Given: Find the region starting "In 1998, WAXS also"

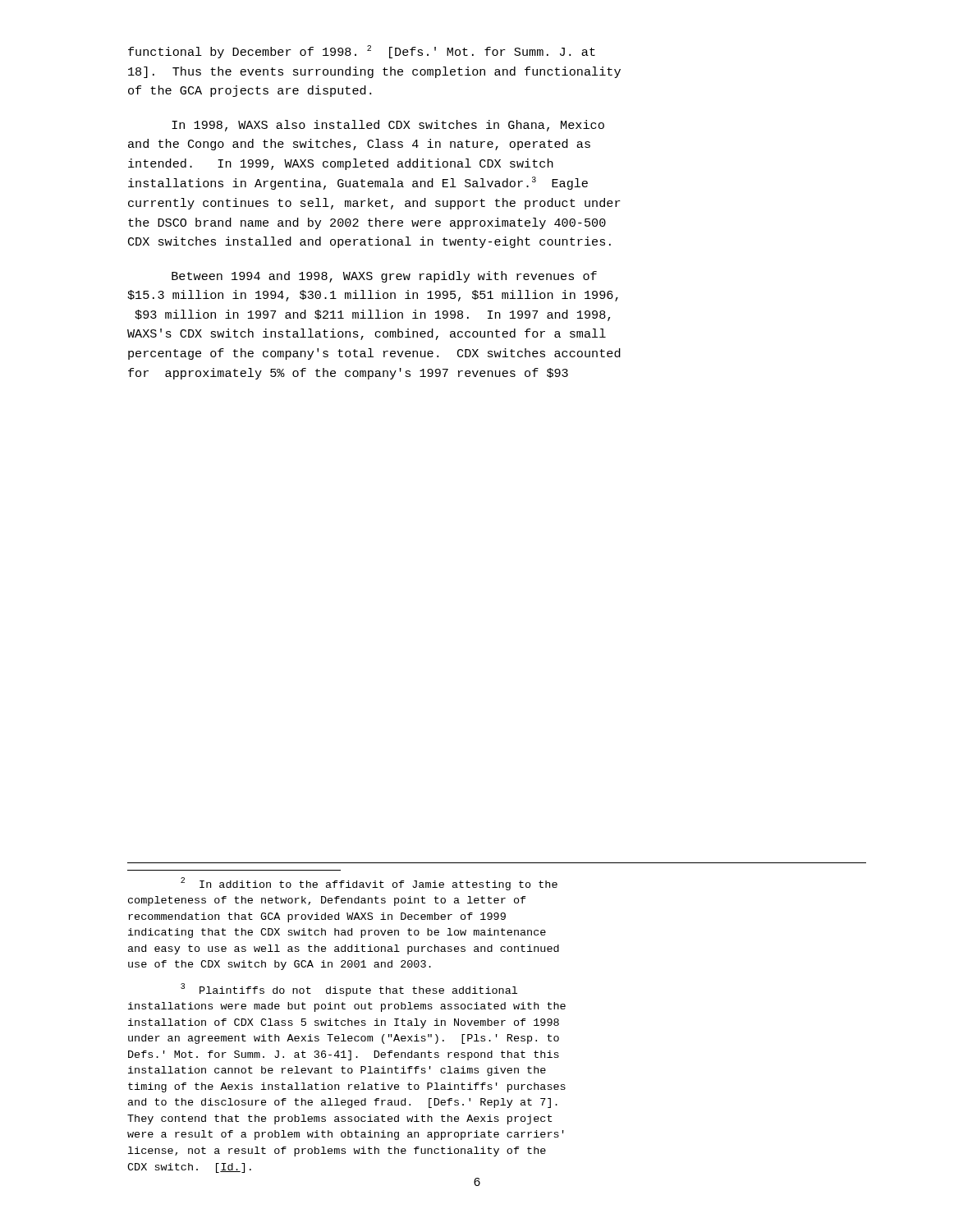Looking at the screenshot, I should pyautogui.click(x=497, y=185).
